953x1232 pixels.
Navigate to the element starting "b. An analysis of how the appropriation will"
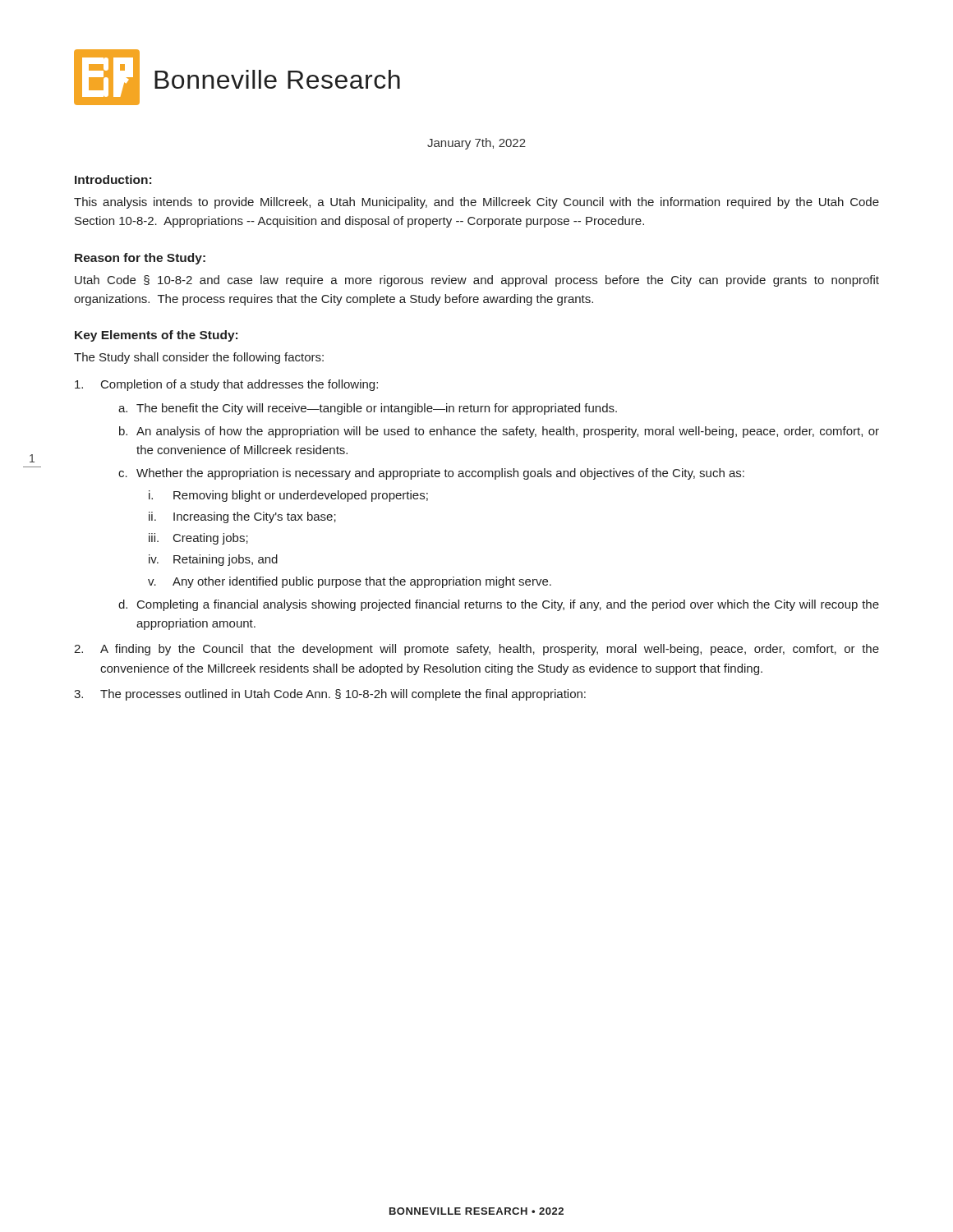[x=499, y=440]
